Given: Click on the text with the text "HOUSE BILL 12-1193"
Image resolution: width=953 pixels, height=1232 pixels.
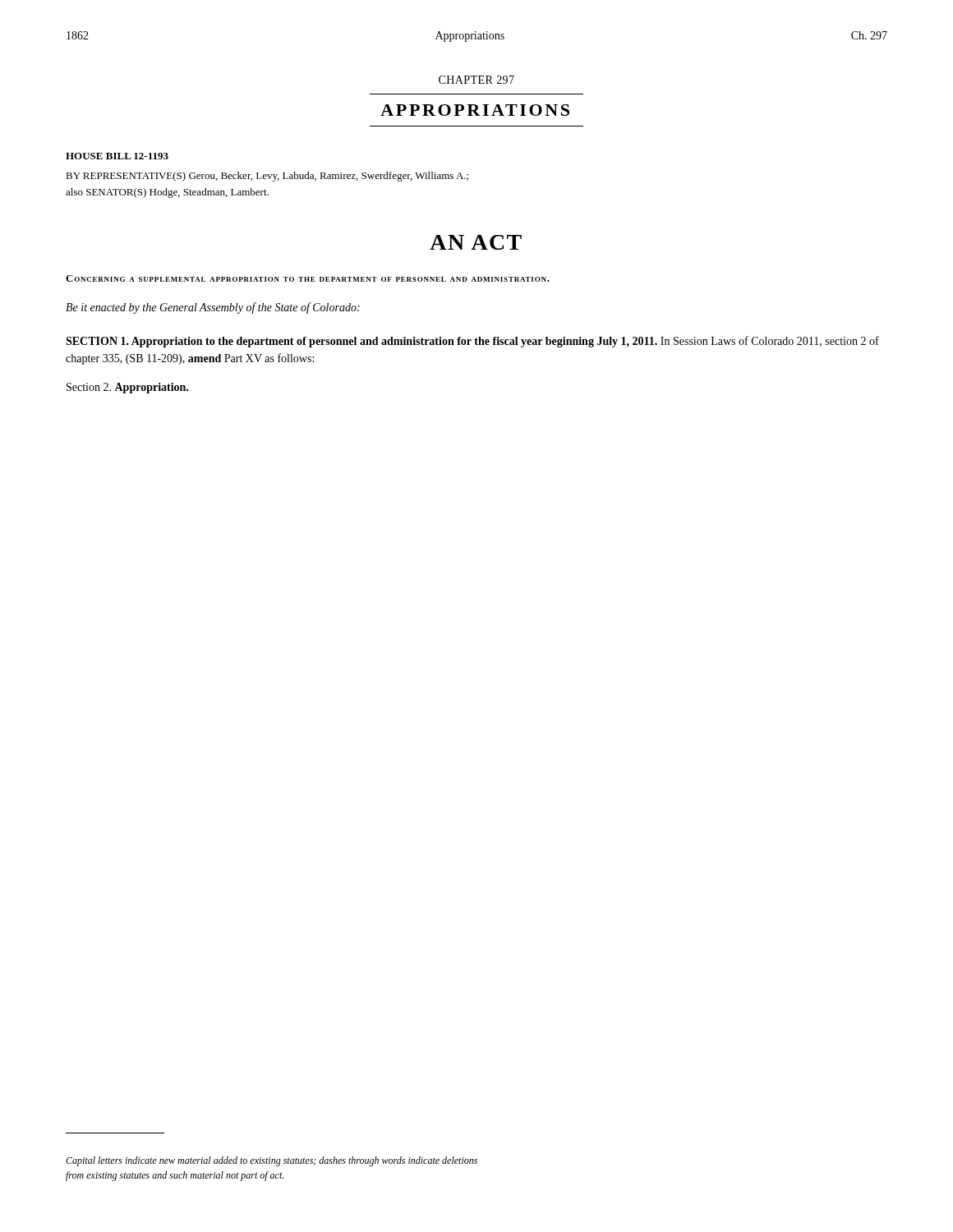Looking at the screenshot, I should (x=117, y=156).
